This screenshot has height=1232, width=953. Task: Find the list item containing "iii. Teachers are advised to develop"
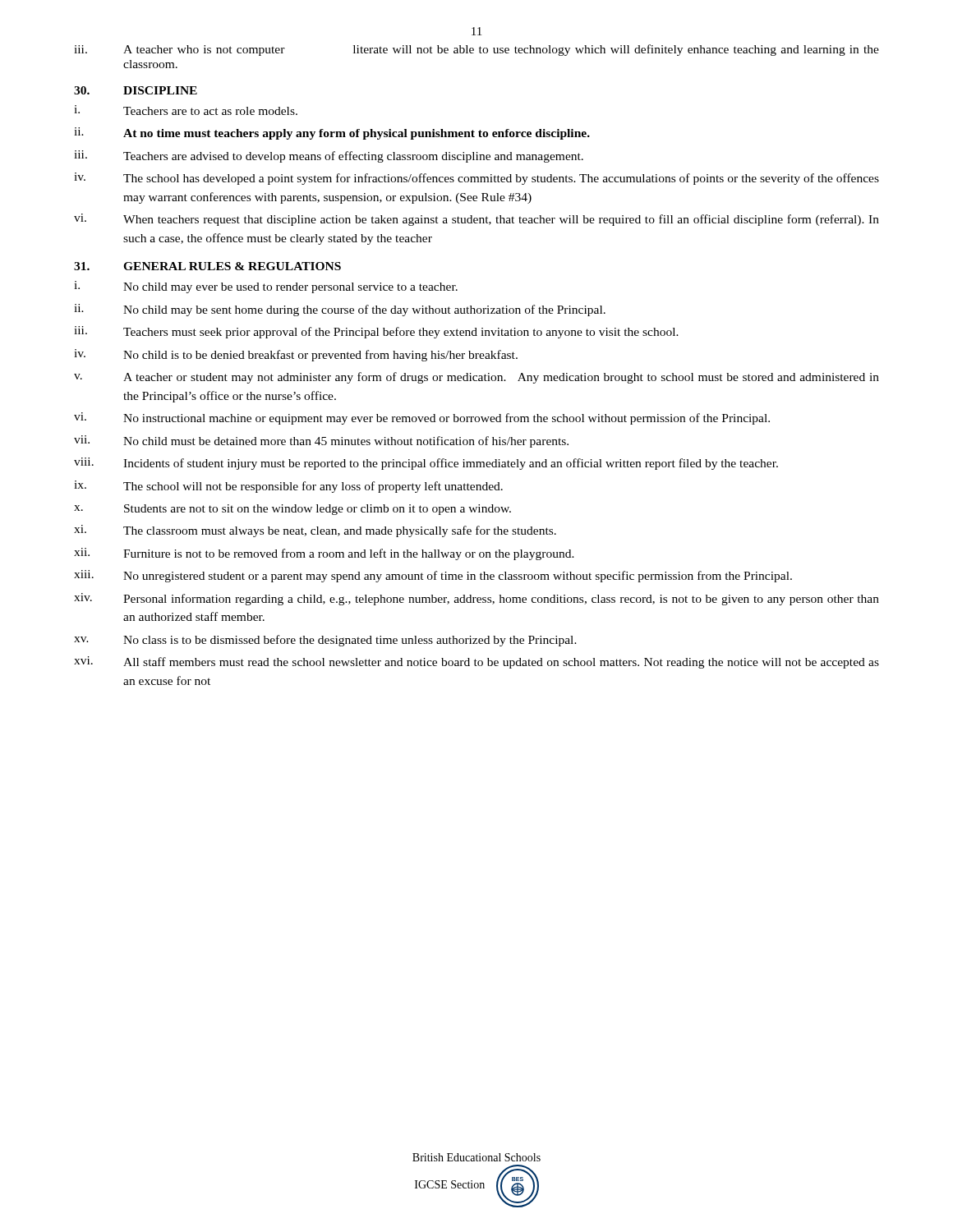(476, 156)
